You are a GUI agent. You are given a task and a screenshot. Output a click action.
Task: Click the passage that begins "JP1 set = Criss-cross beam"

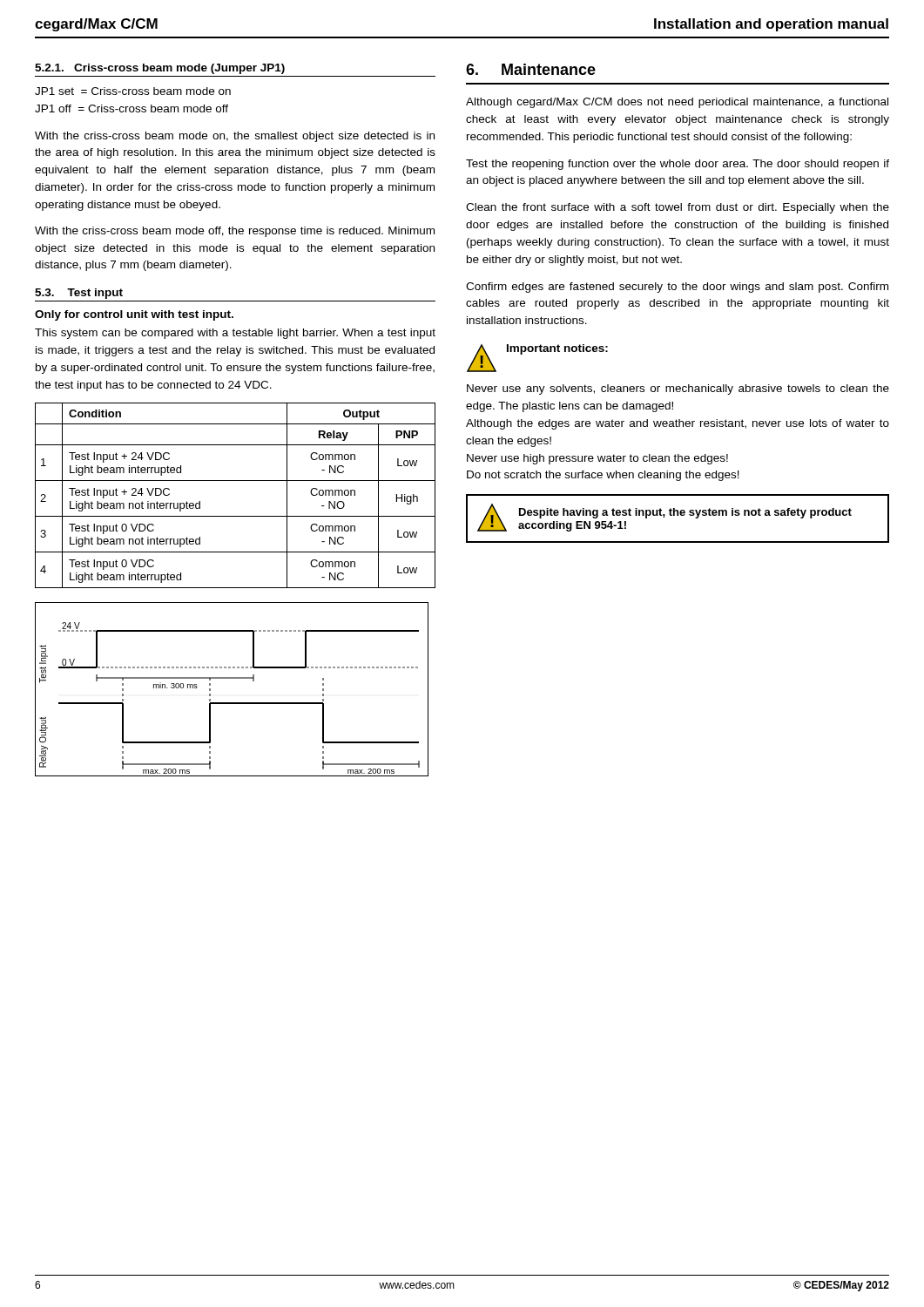(x=133, y=100)
